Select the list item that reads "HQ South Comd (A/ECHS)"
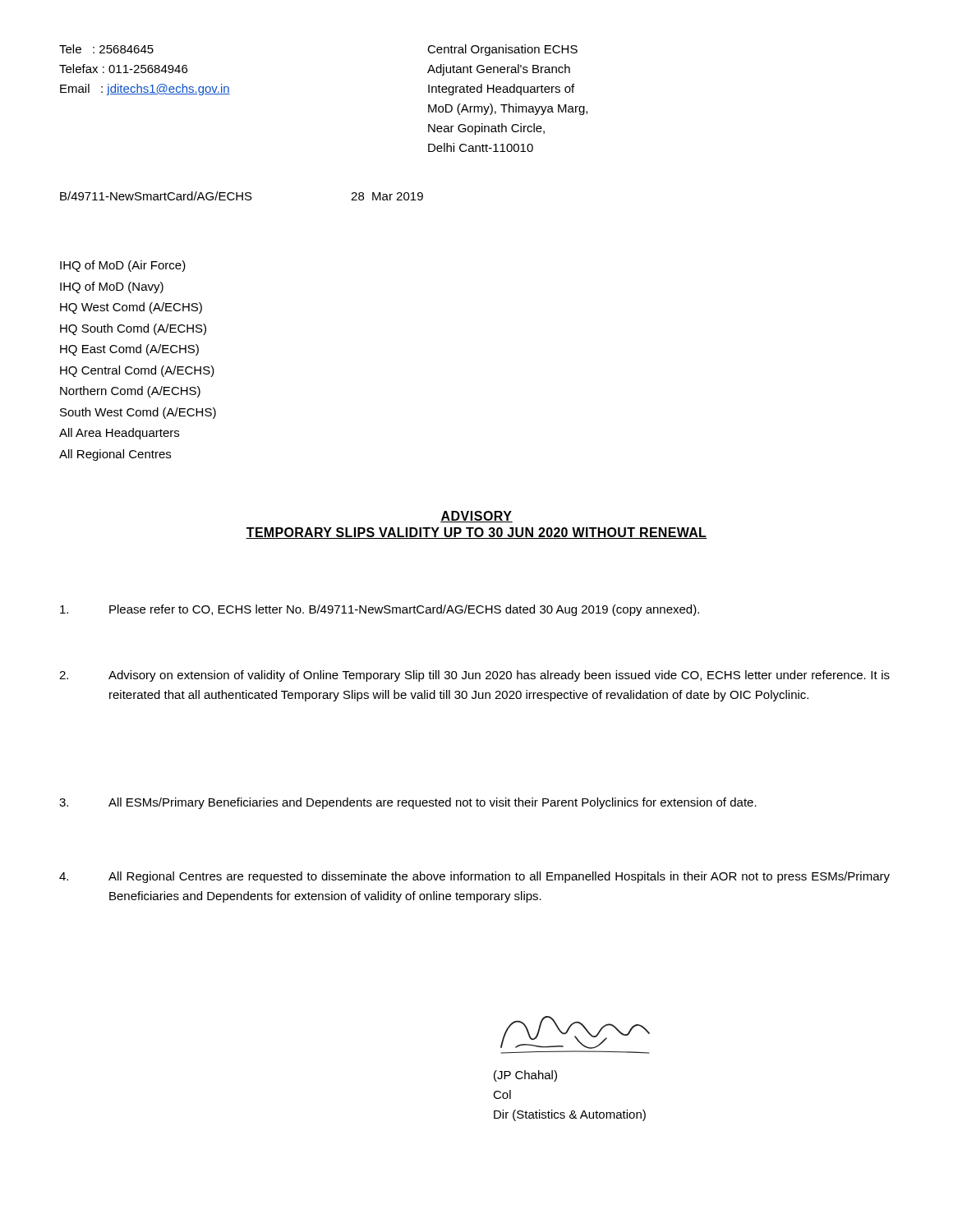The image size is (953, 1232). click(x=133, y=328)
